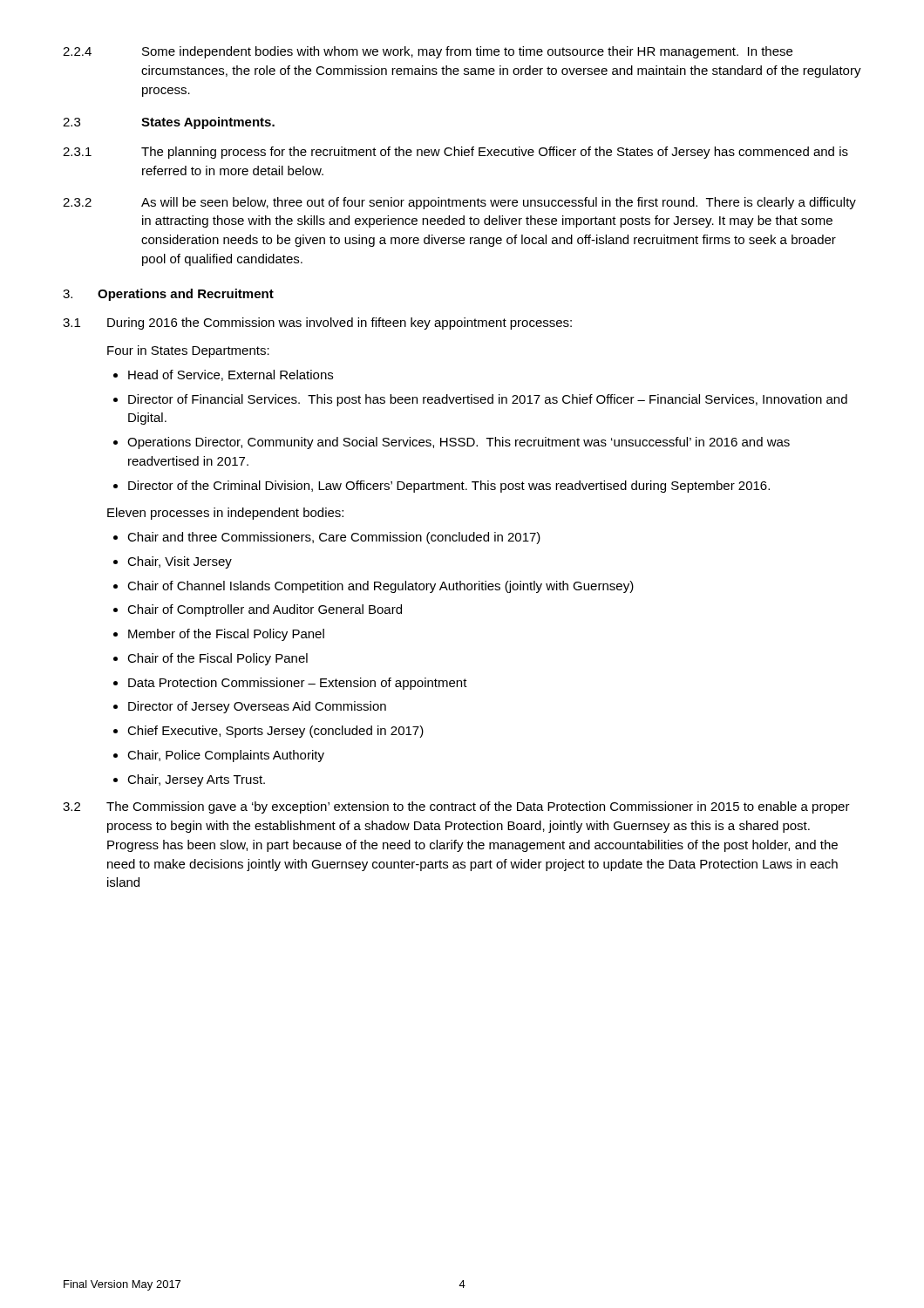Locate the block of text that opens with "3.2 As will be"
The width and height of the screenshot is (924, 1308).
pyautogui.click(x=462, y=230)
